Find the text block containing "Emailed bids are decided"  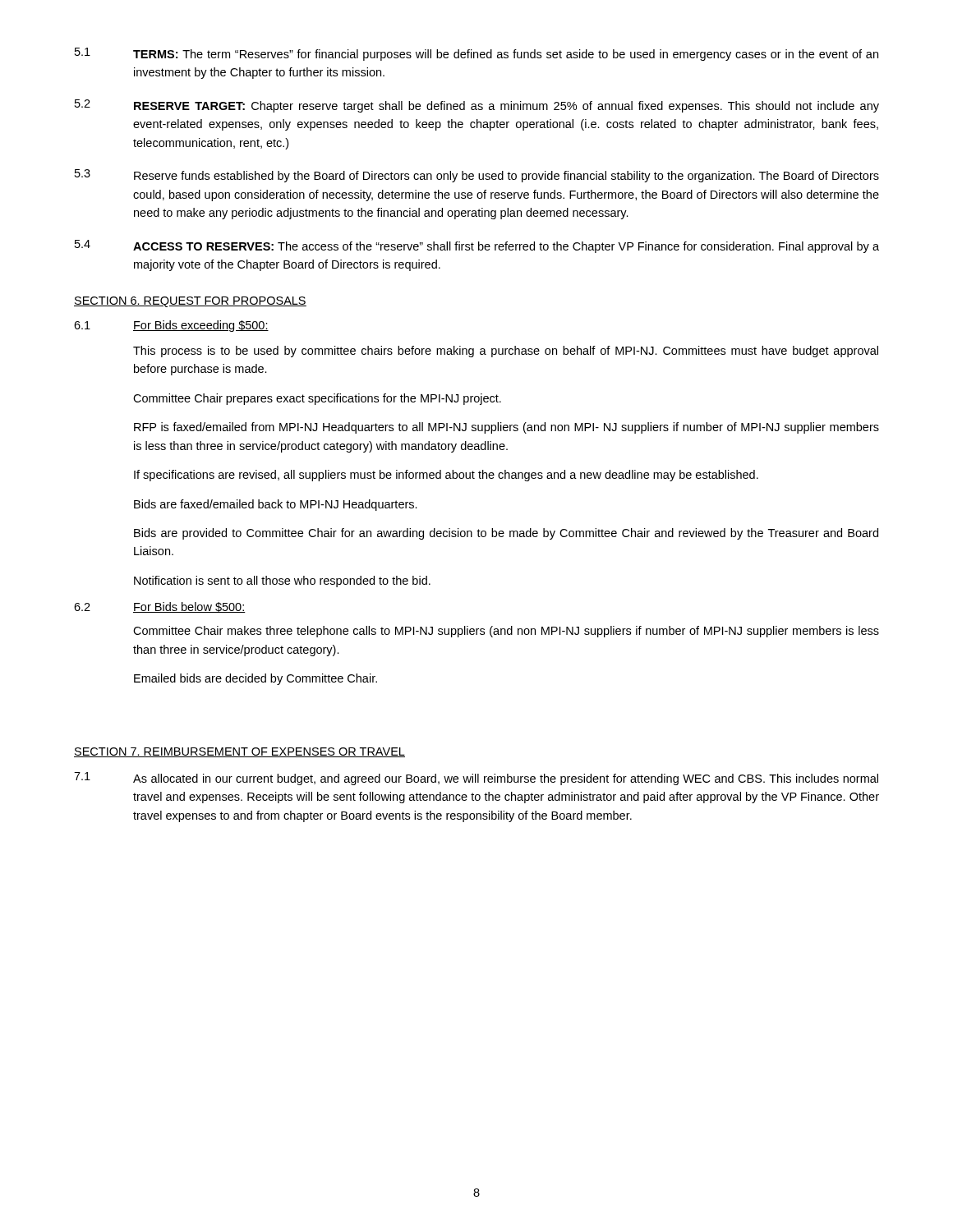(256, 679)
